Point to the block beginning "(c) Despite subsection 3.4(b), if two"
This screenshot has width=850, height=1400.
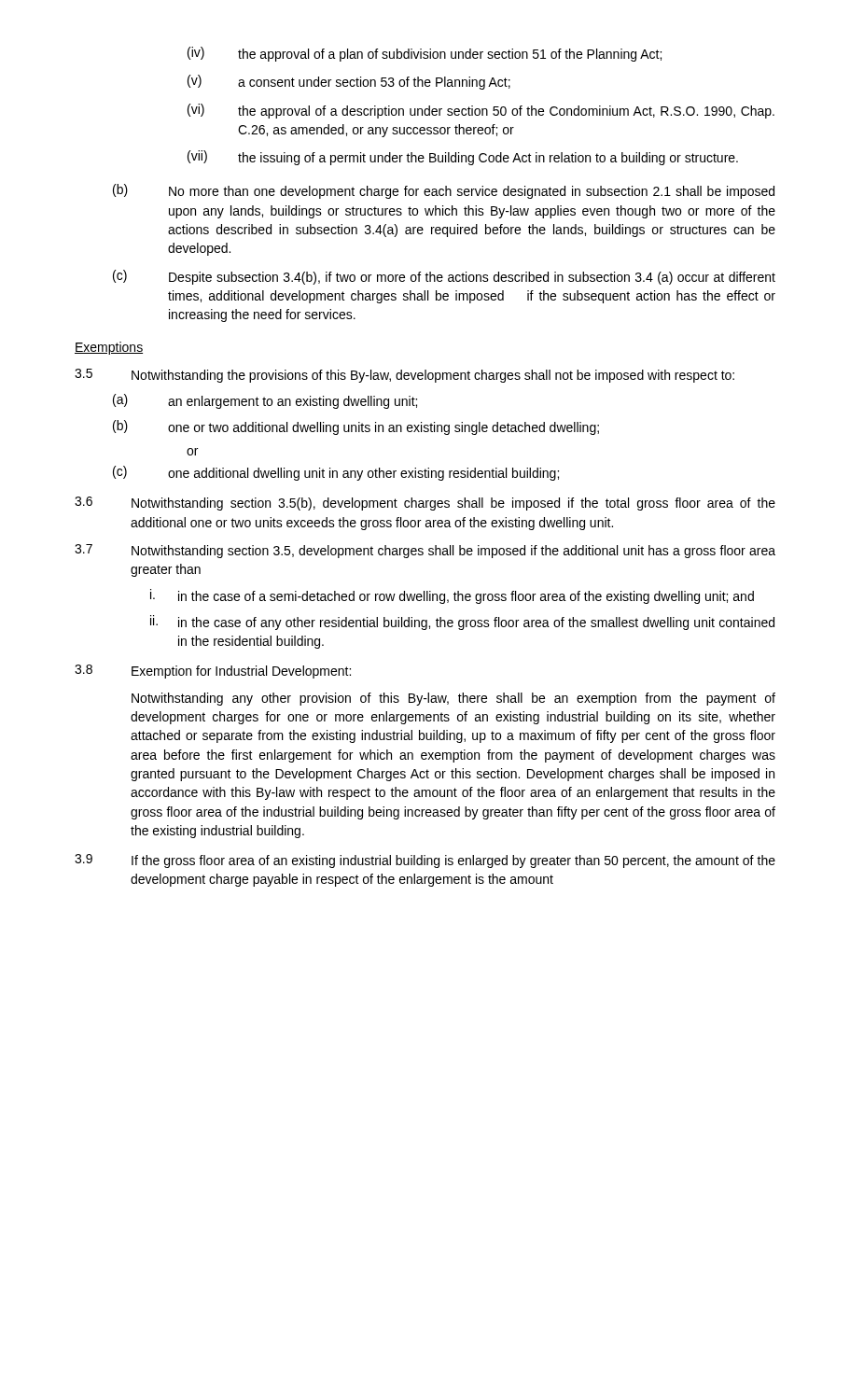pyautogui.click(x=425, y=296)
